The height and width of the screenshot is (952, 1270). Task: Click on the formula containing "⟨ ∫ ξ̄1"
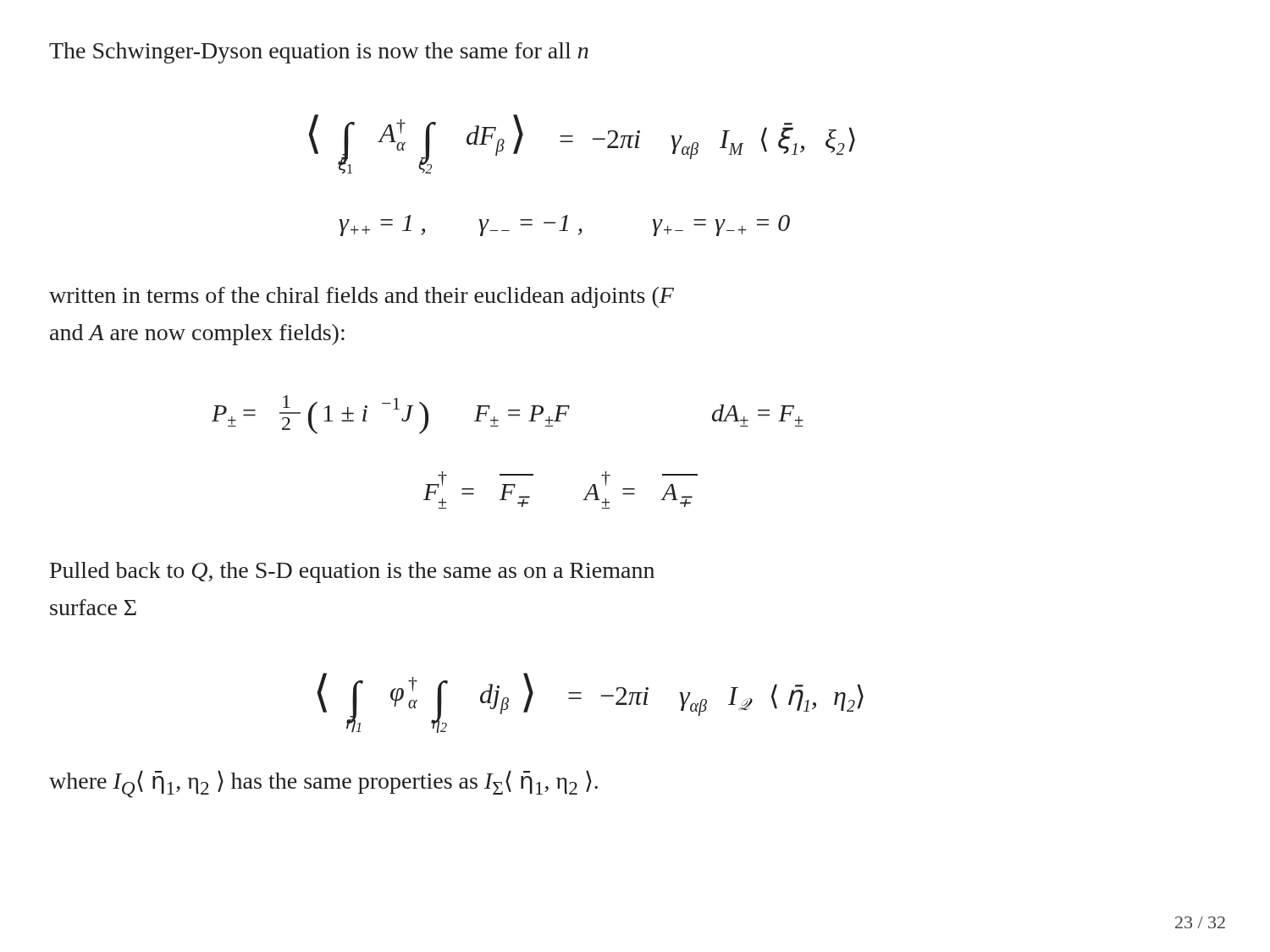coord(635,136)
